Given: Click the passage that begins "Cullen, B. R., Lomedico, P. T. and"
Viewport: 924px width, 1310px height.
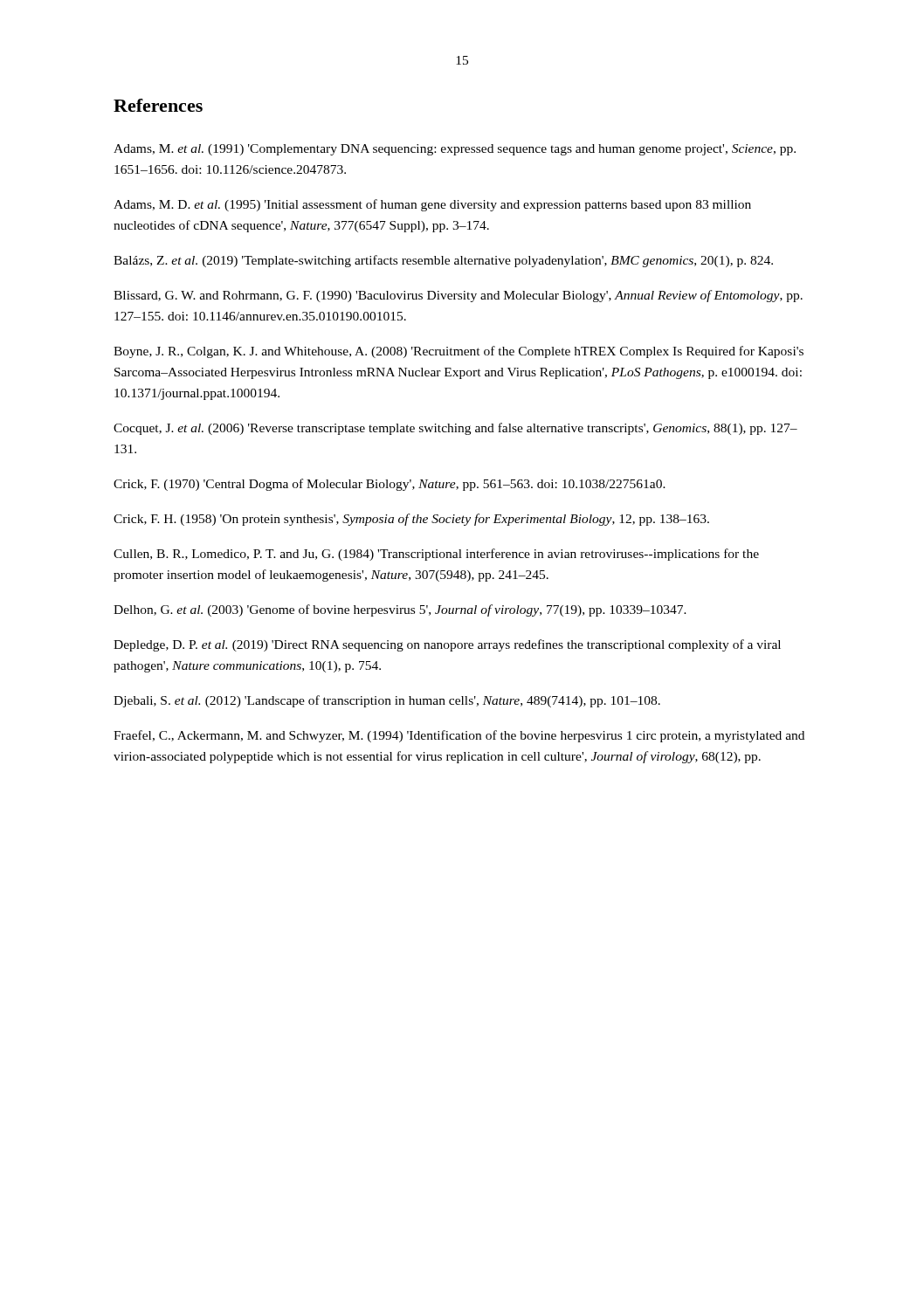Looking at the screenshot, I should tap(436, 564).
